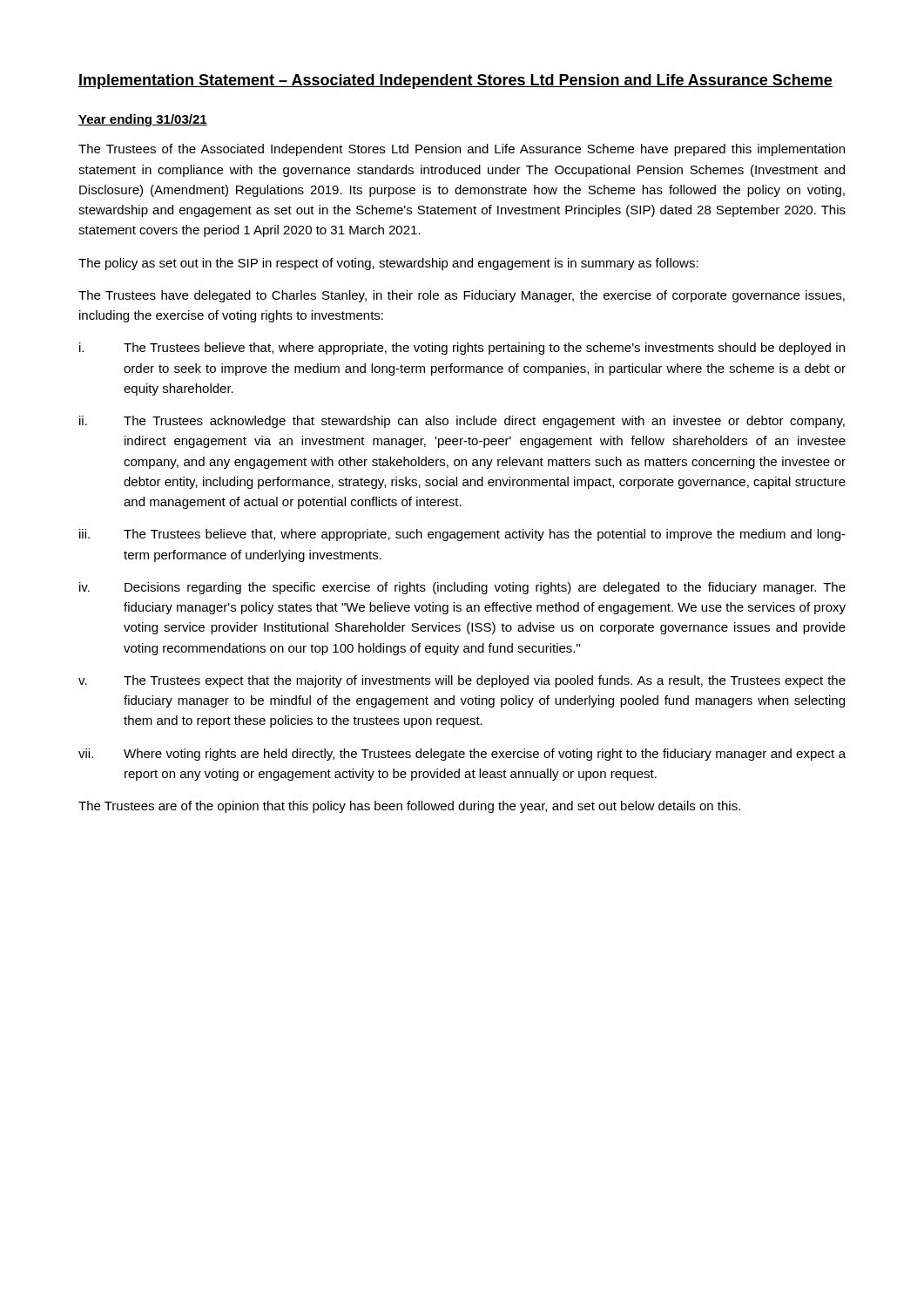This screenshot has width=924, height=1307.
Task: Point to the element starting "ii. The Trustees acknowledge that stewardship"
Action: tap(462, 461)
